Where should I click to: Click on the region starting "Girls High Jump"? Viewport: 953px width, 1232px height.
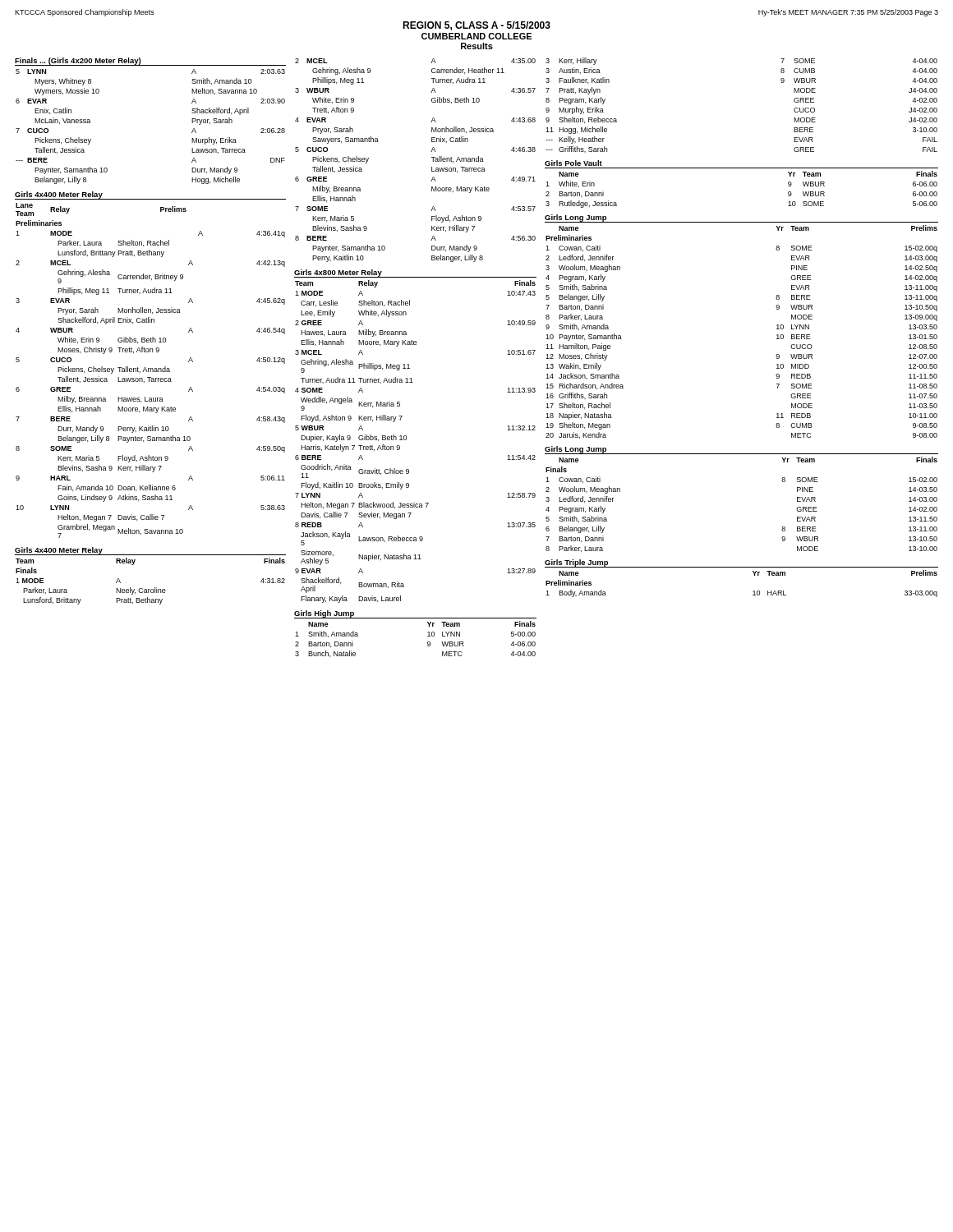pyautogui.click(x=324, y=613)
